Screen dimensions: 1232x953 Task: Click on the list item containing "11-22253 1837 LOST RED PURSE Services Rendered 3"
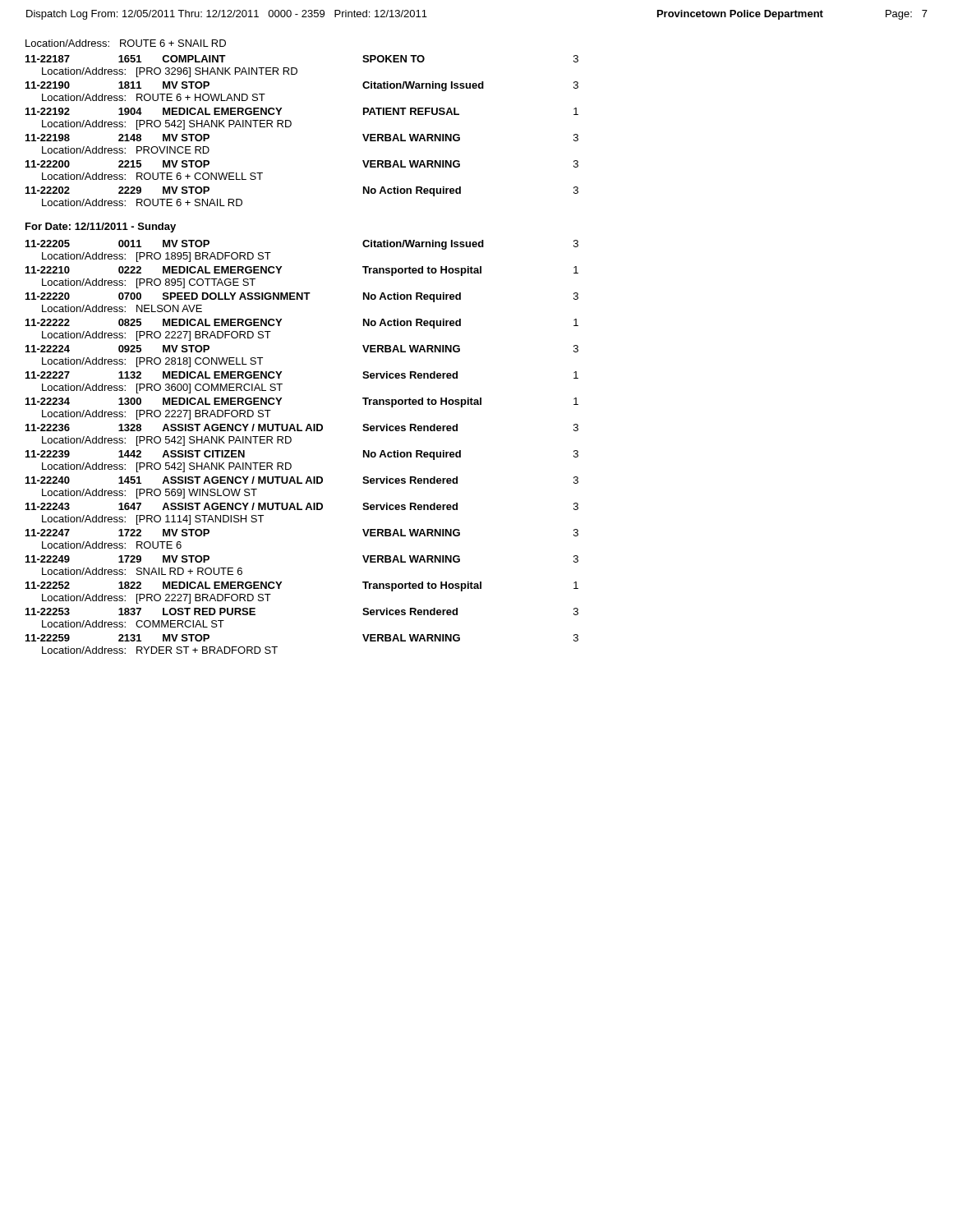click(48, 612)
